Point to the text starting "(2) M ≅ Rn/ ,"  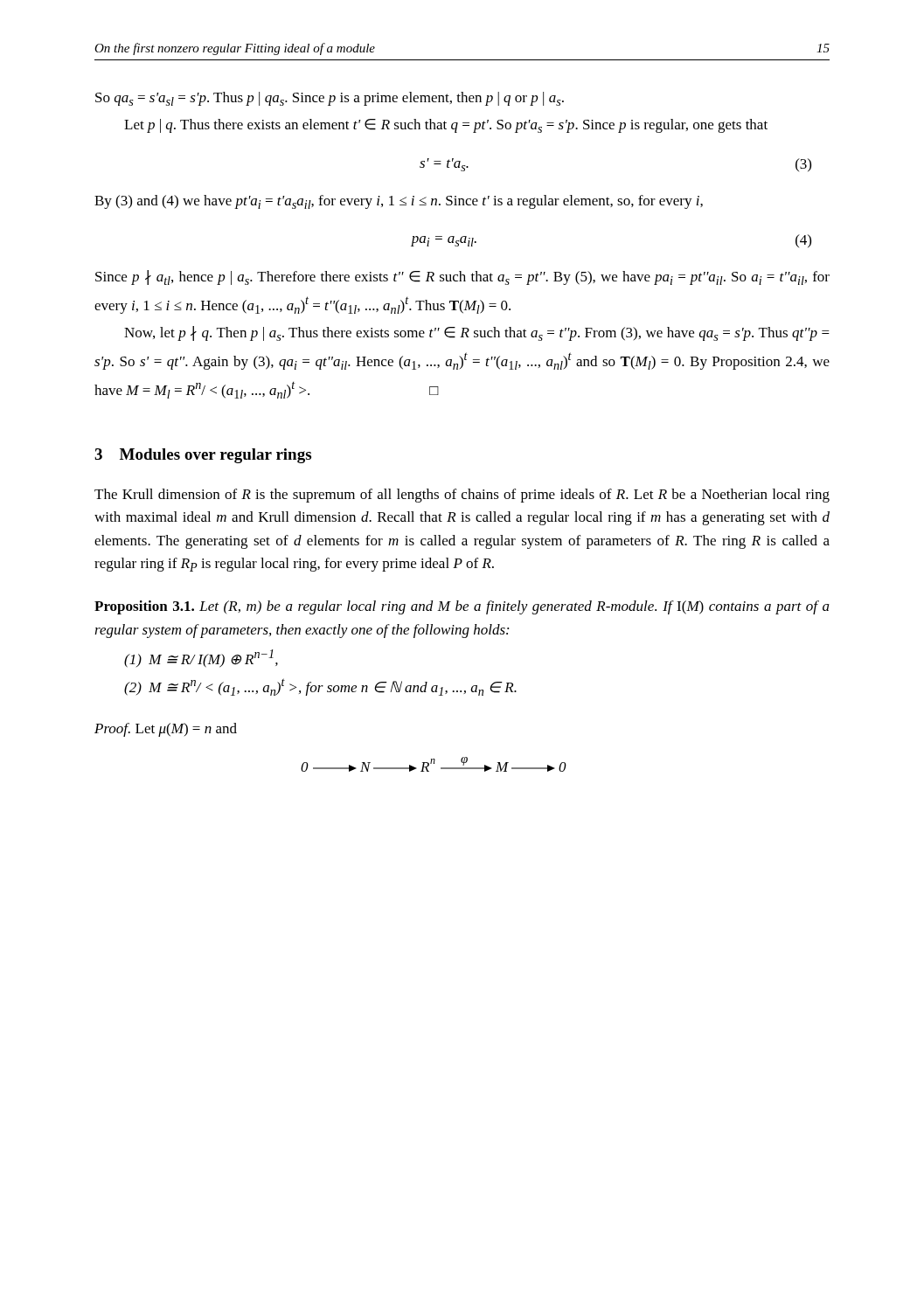tap(321, 686)
